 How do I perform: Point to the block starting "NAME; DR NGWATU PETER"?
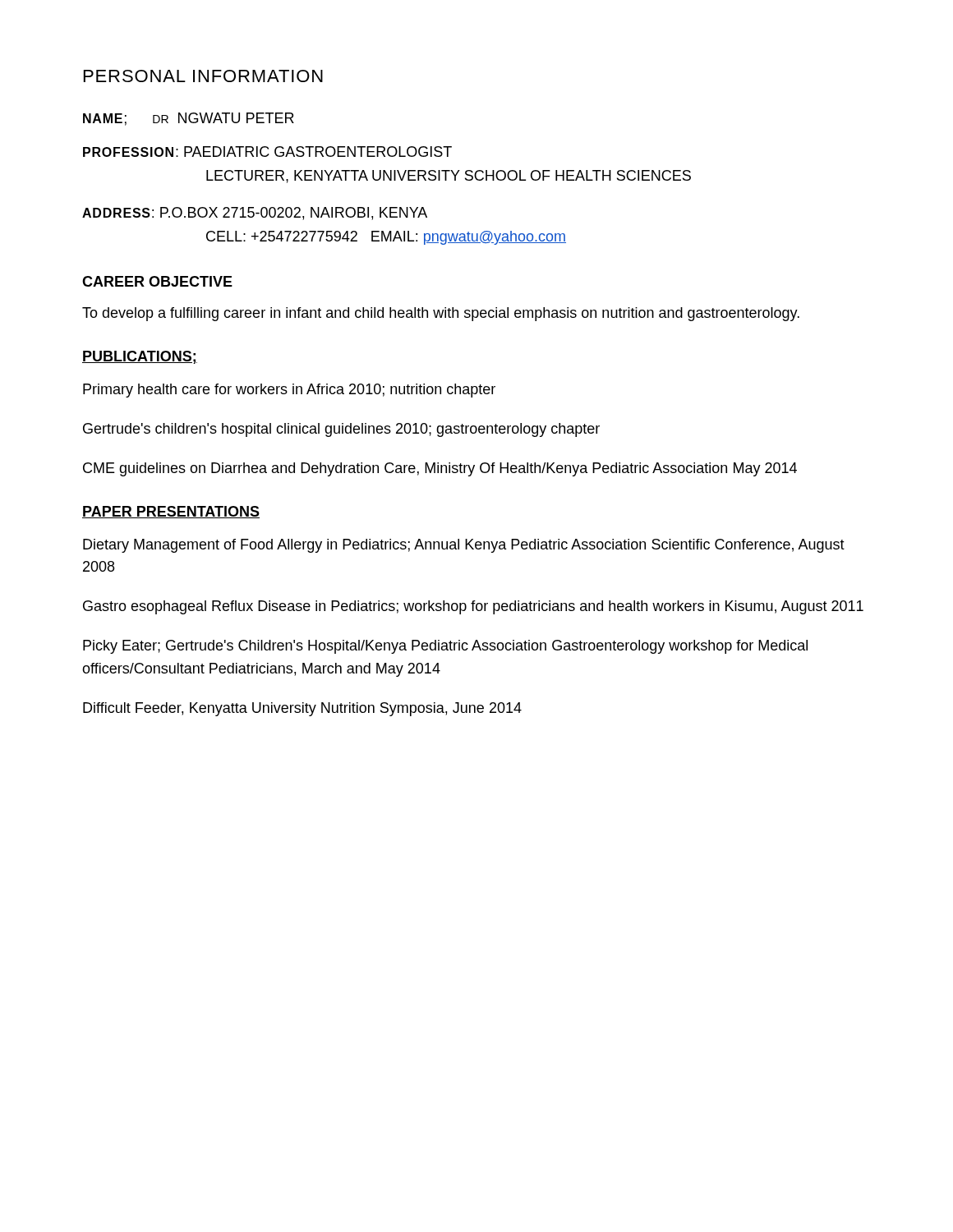point(188,118)
